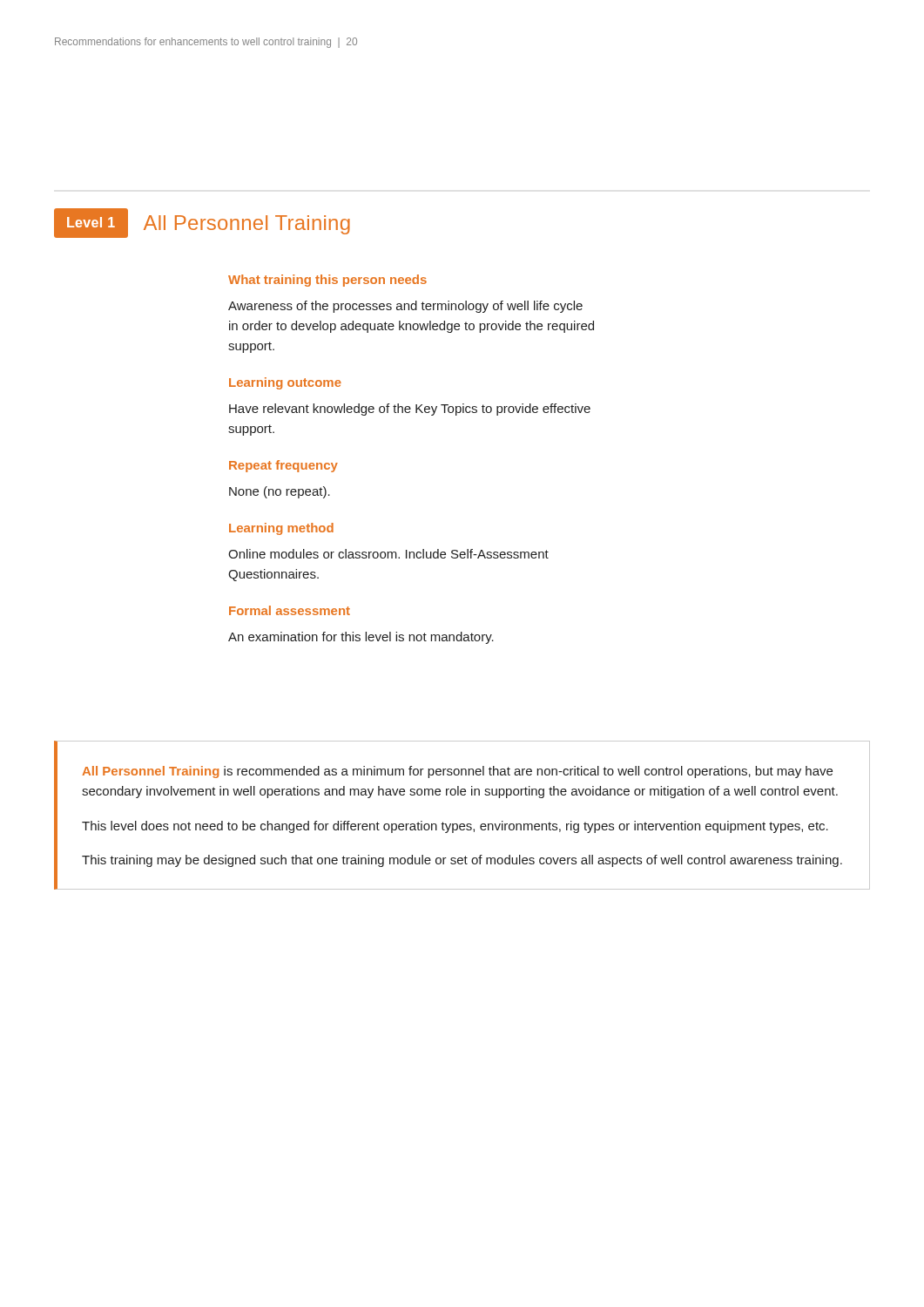Find the block starting "An examination for this"
The width and height of the screenshot is (924, 1307).
[x=361, y=638]
